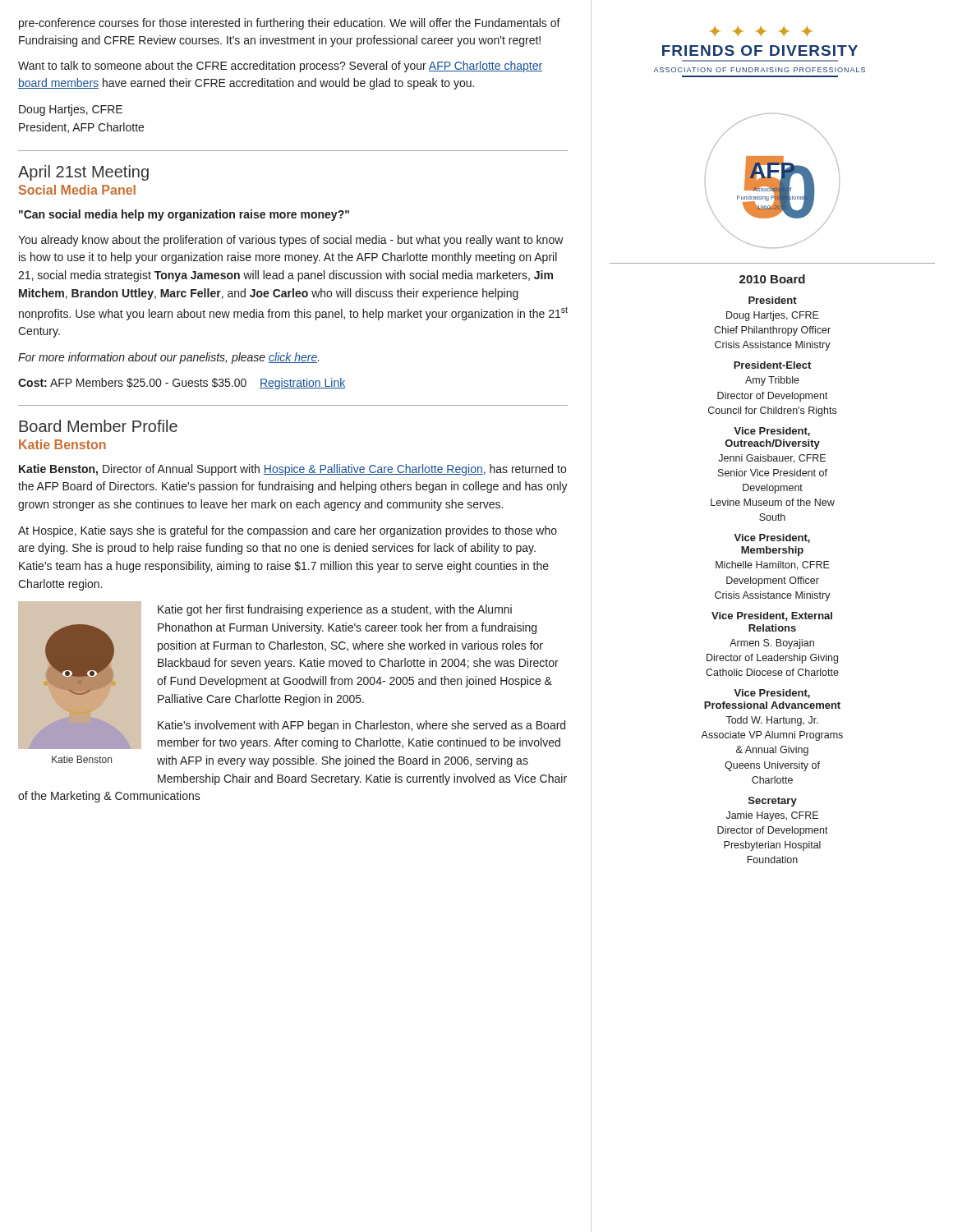The width and height of the screenshot is (953, 1232).
Task: Find the text starting "Vice President, ExternalRelations Armen S. BoyajianDirector of"
Action: (x=772, y=645)
